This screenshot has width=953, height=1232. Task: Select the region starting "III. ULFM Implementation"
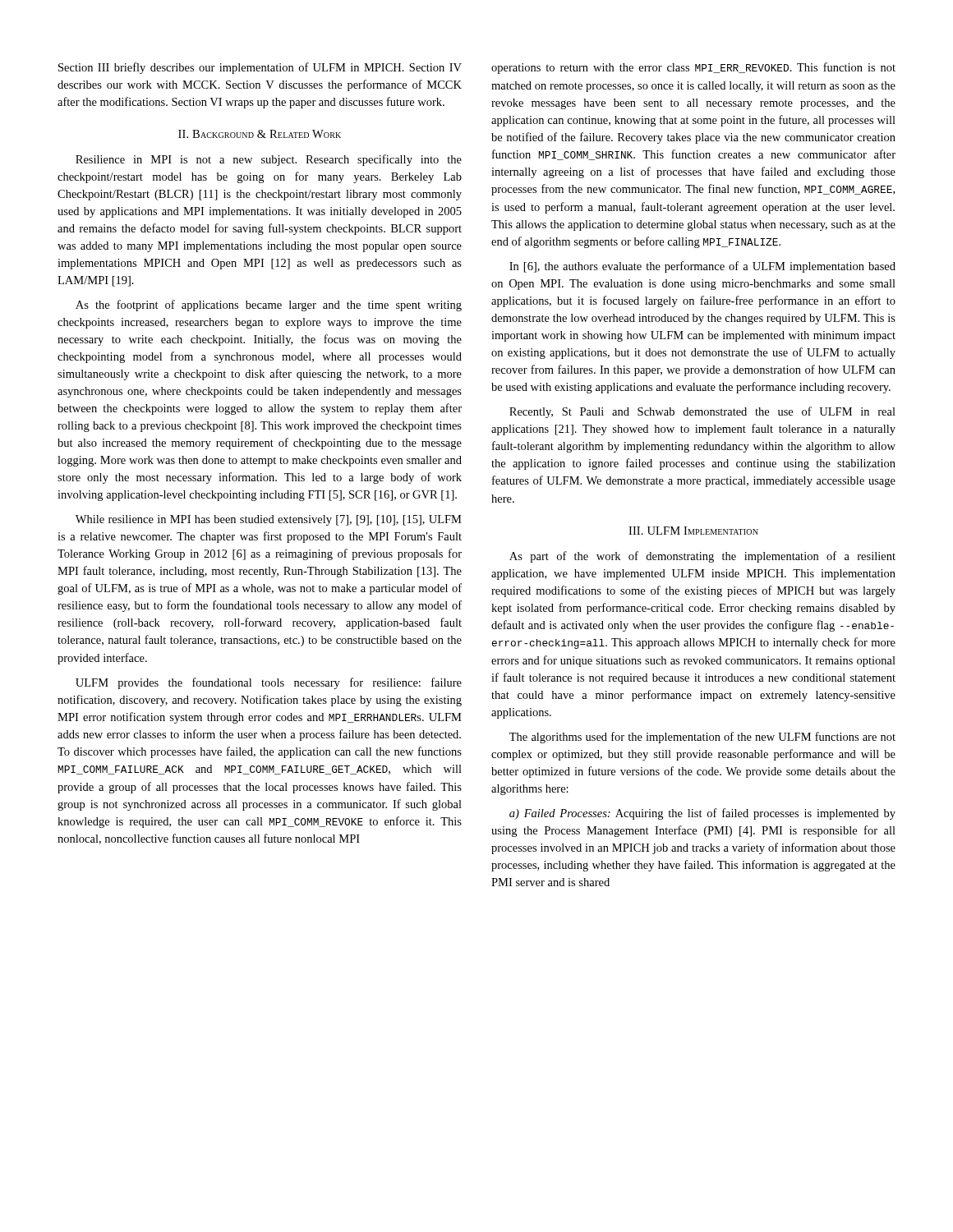point(693,530)
